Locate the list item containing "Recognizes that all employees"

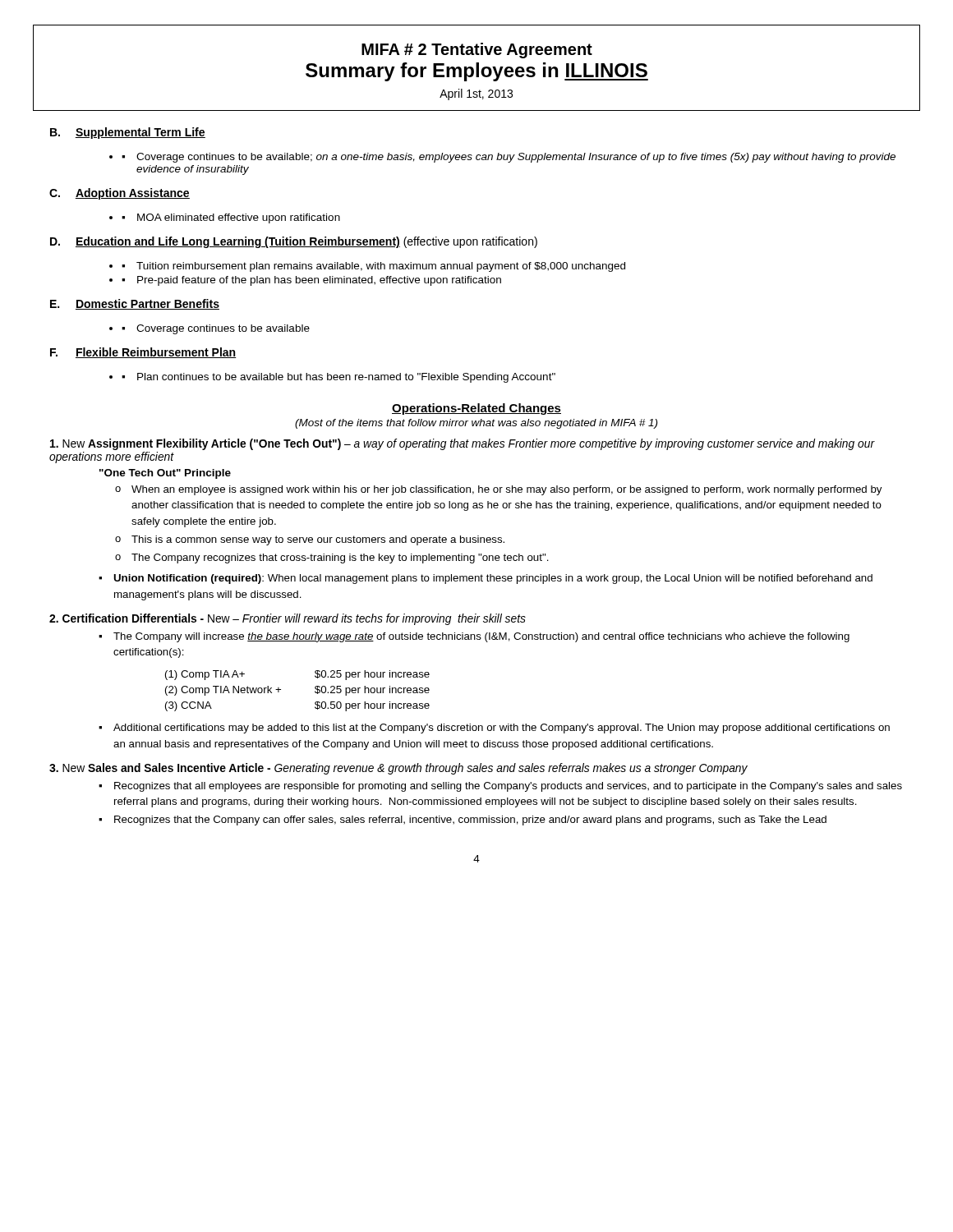click(x=501, y=803)
